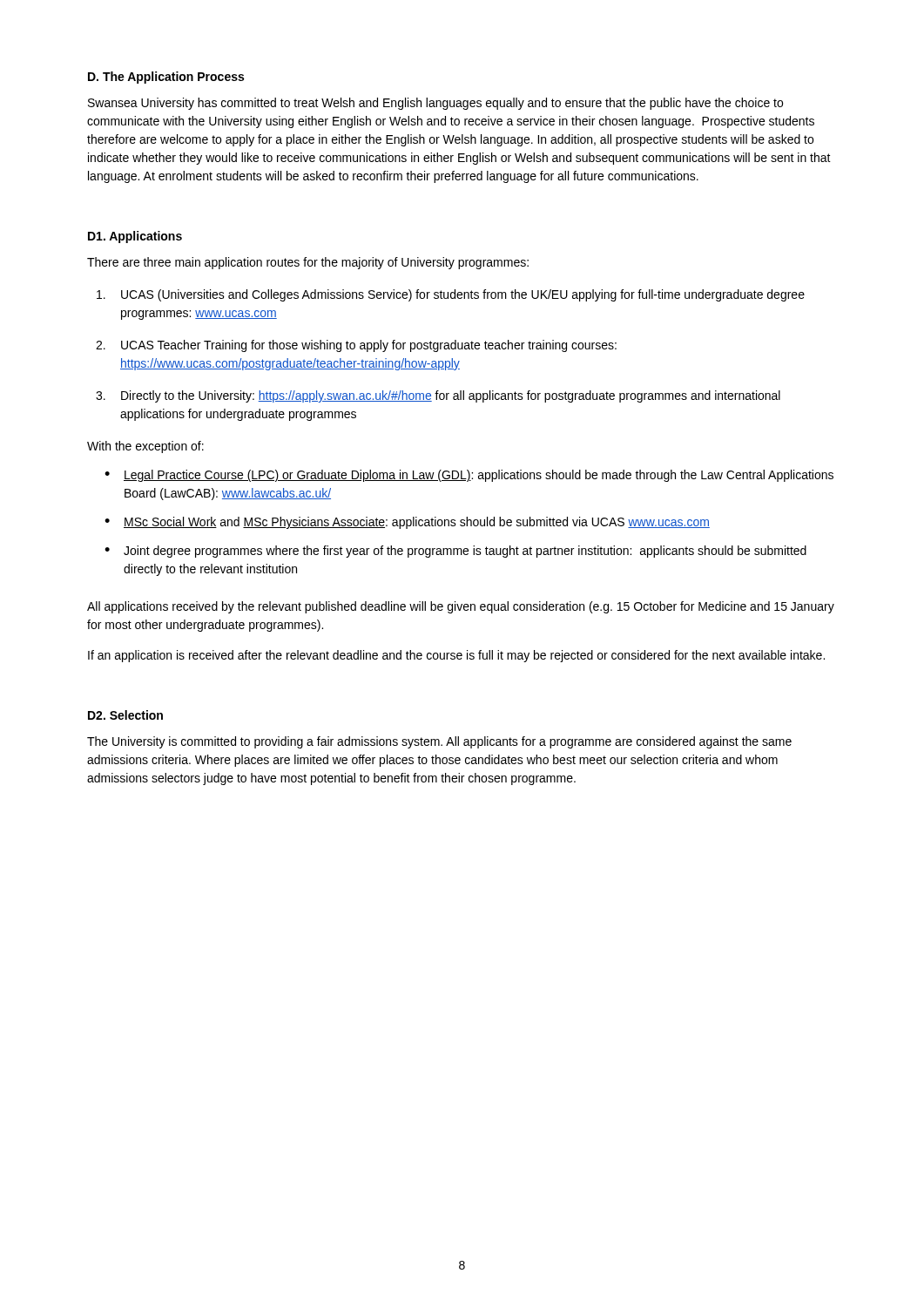Find the block on this page that starts "All applications received"
The height and width of the screenshot is (1307, 924).
click(461, 616)
